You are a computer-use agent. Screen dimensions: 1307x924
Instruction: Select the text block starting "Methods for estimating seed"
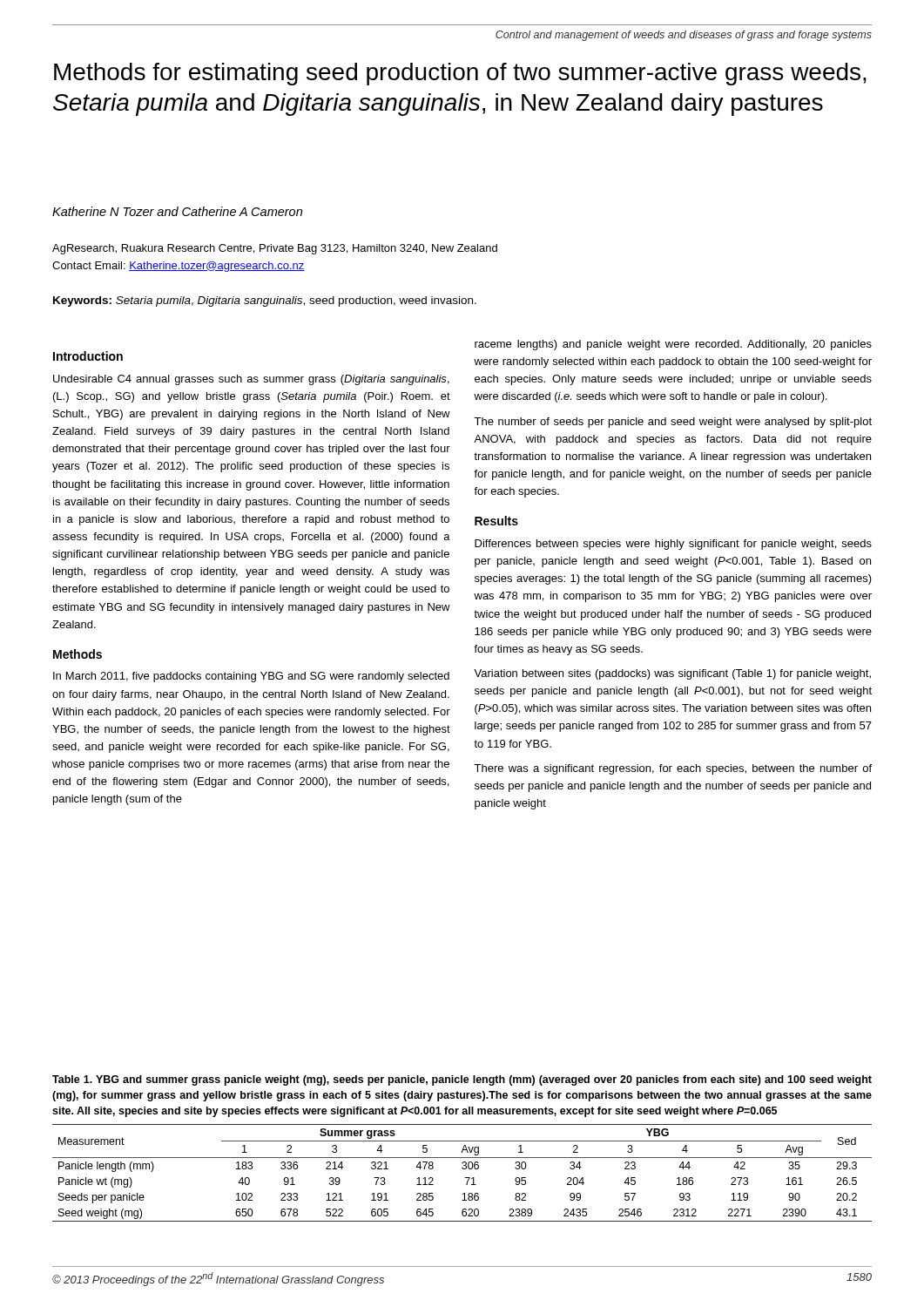[462, 87]
